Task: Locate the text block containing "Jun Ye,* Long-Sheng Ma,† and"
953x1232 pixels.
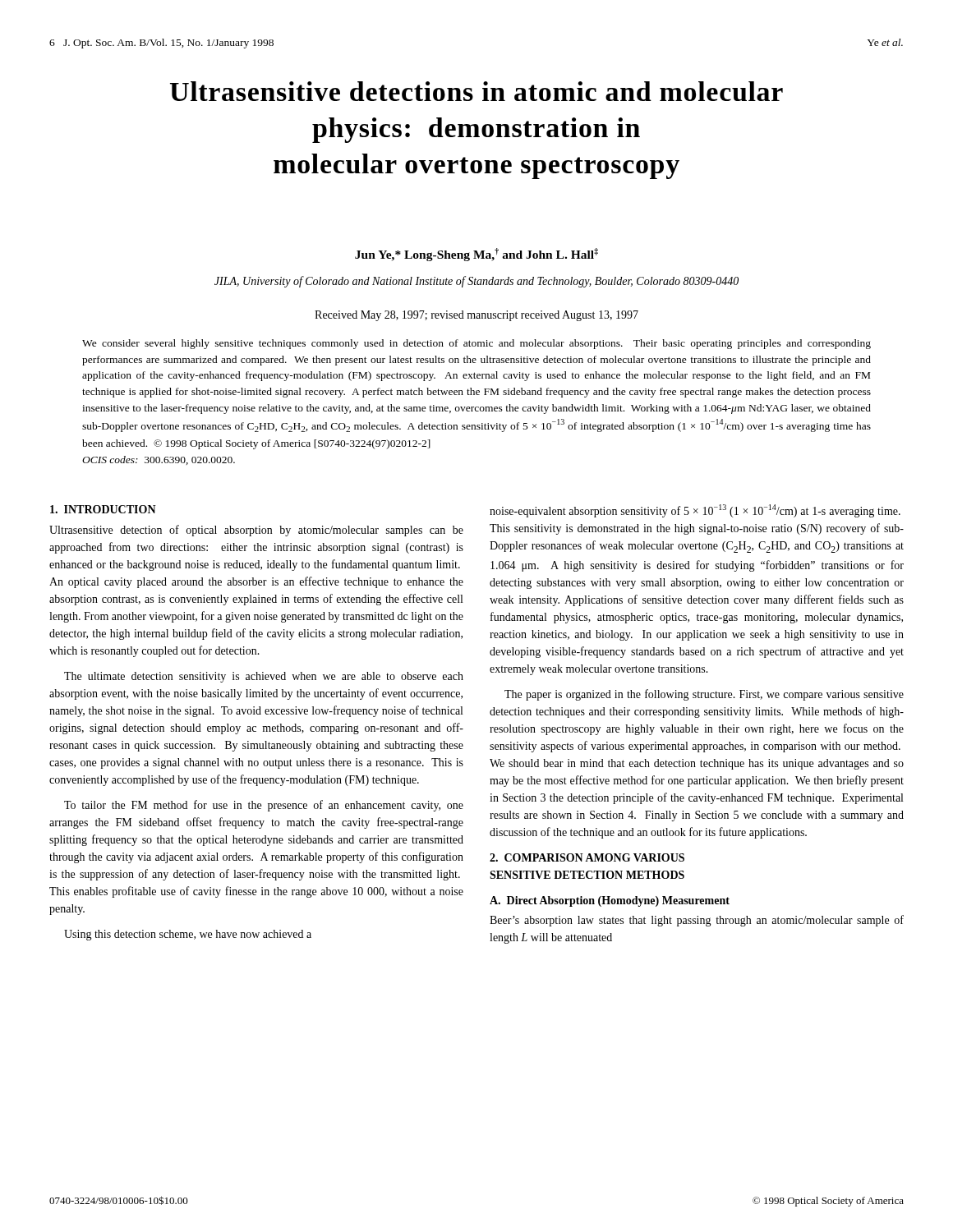Action: (476, 254)
